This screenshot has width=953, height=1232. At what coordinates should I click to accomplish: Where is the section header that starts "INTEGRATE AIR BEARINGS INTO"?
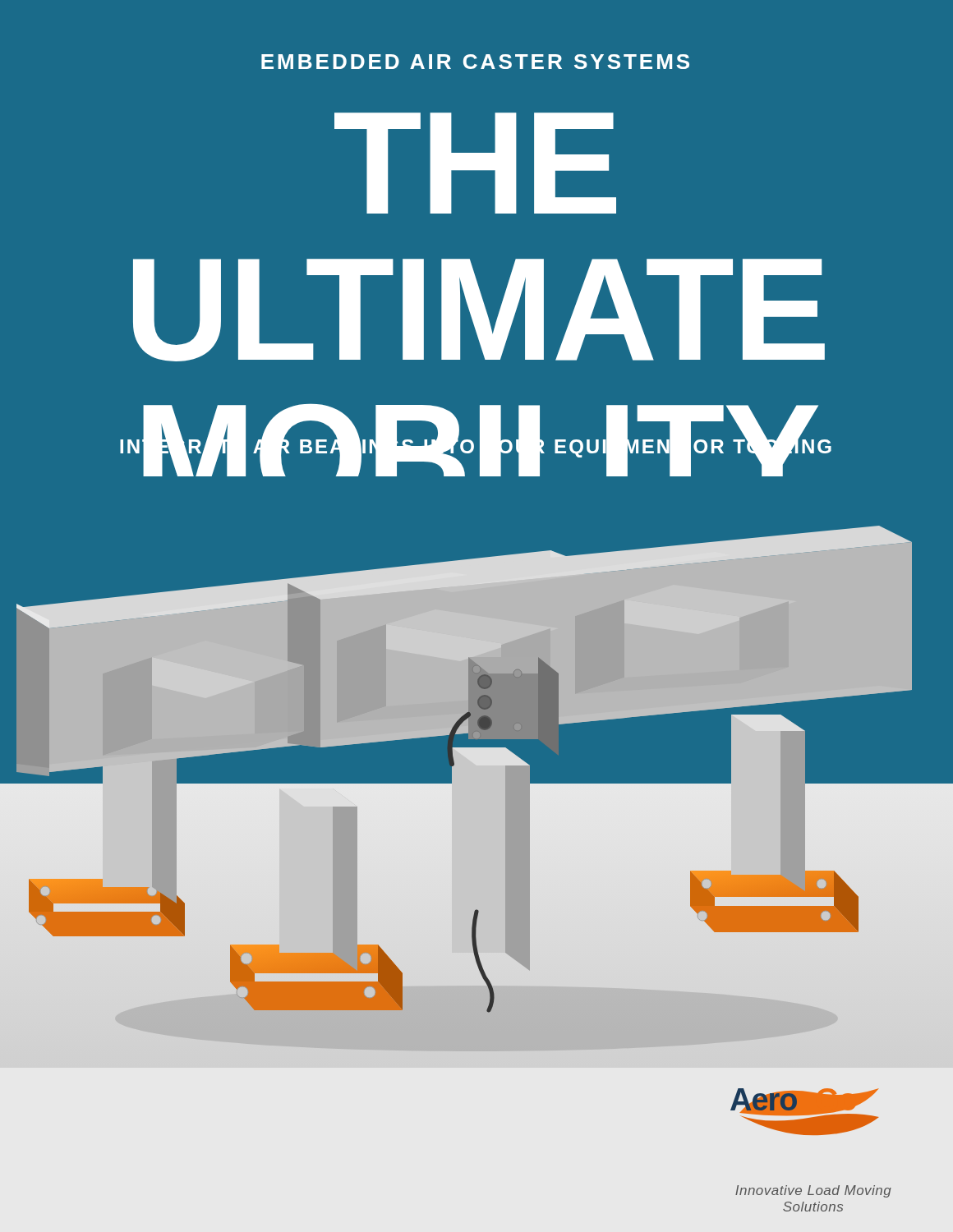(x=476, y=446)
